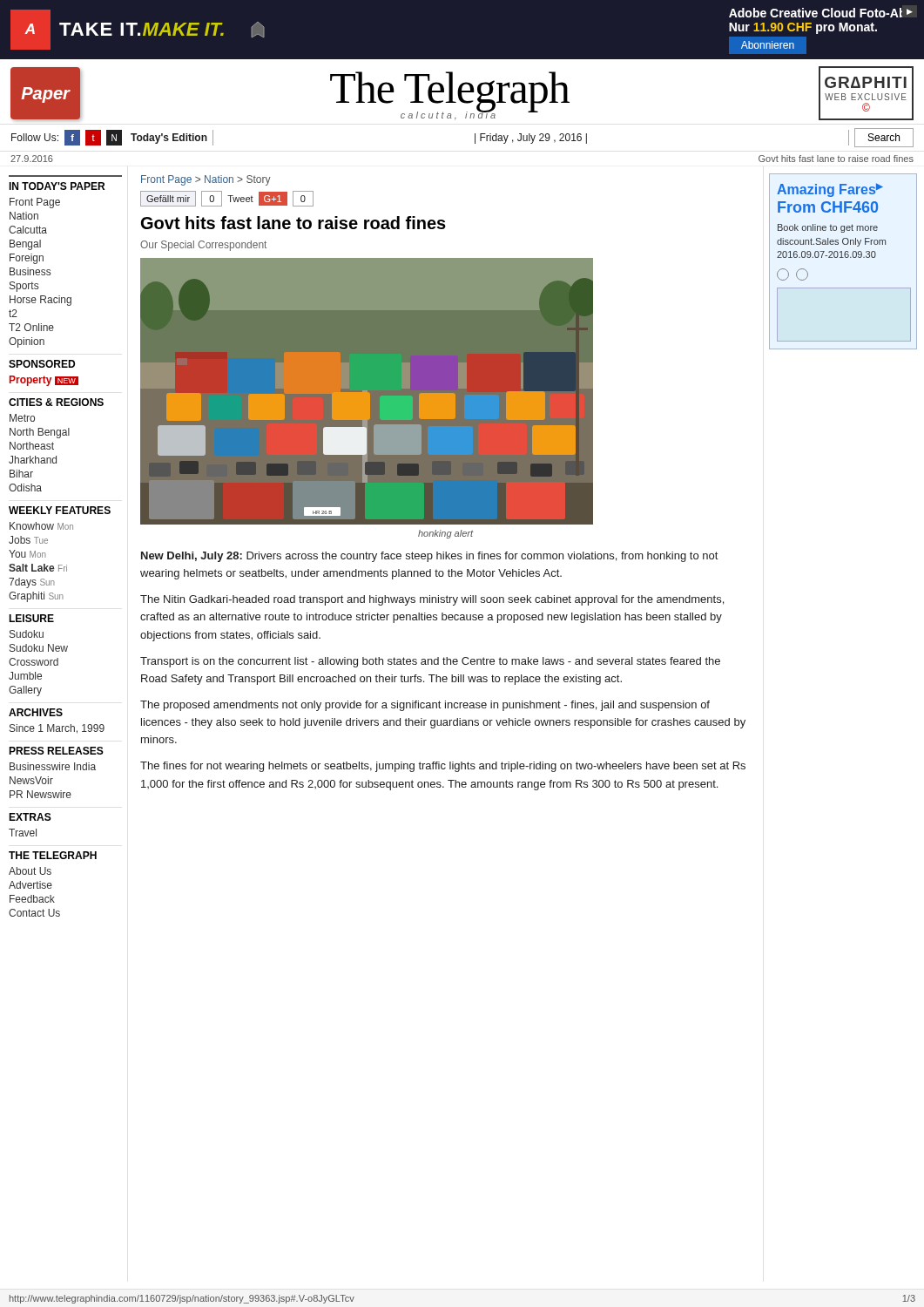Click the passage that begins "Gefällt mir 0 Tweet"
The width and height of the screenshot is (924, 1307).
point(227,199)
